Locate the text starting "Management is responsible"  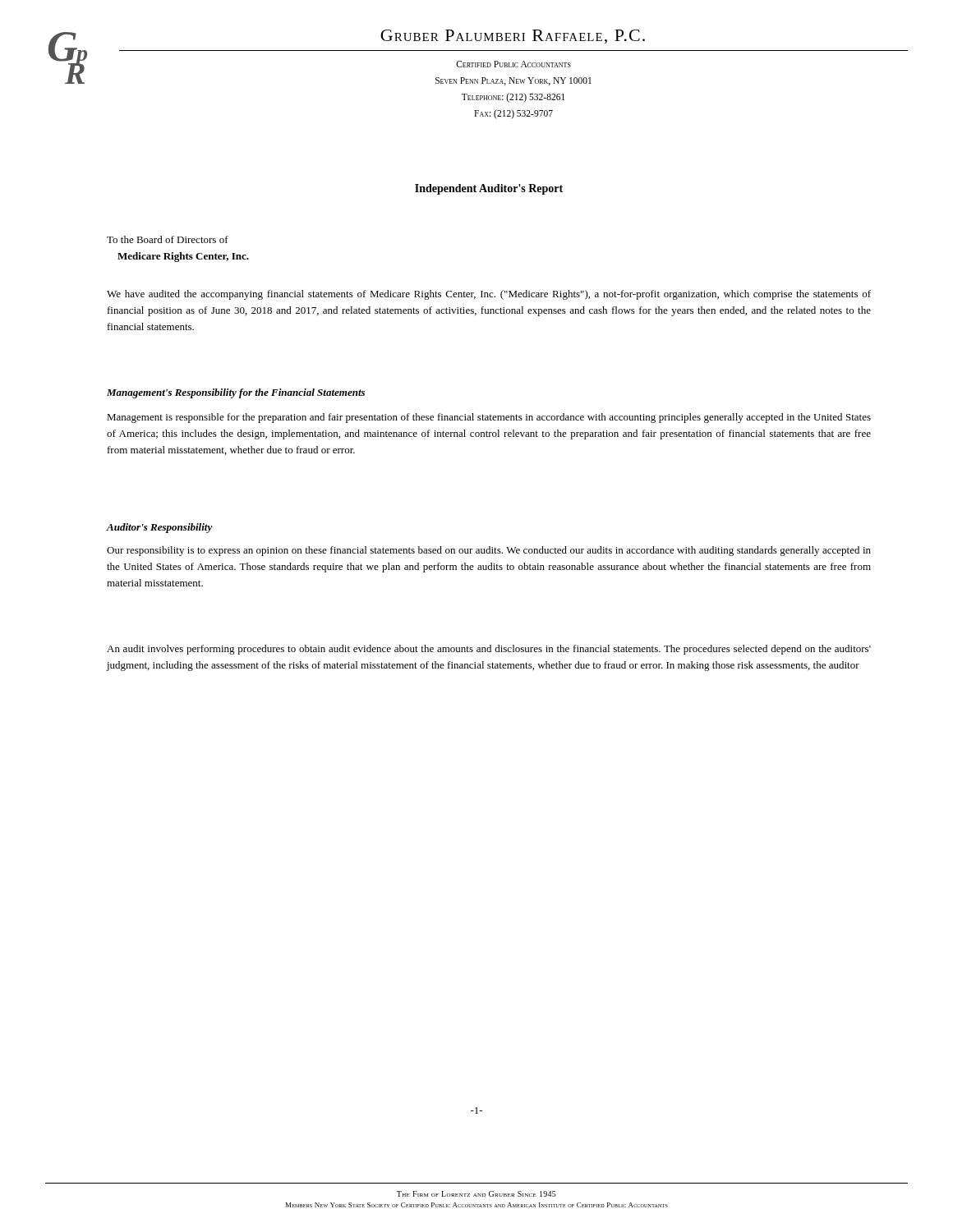[x=489, y=433]
